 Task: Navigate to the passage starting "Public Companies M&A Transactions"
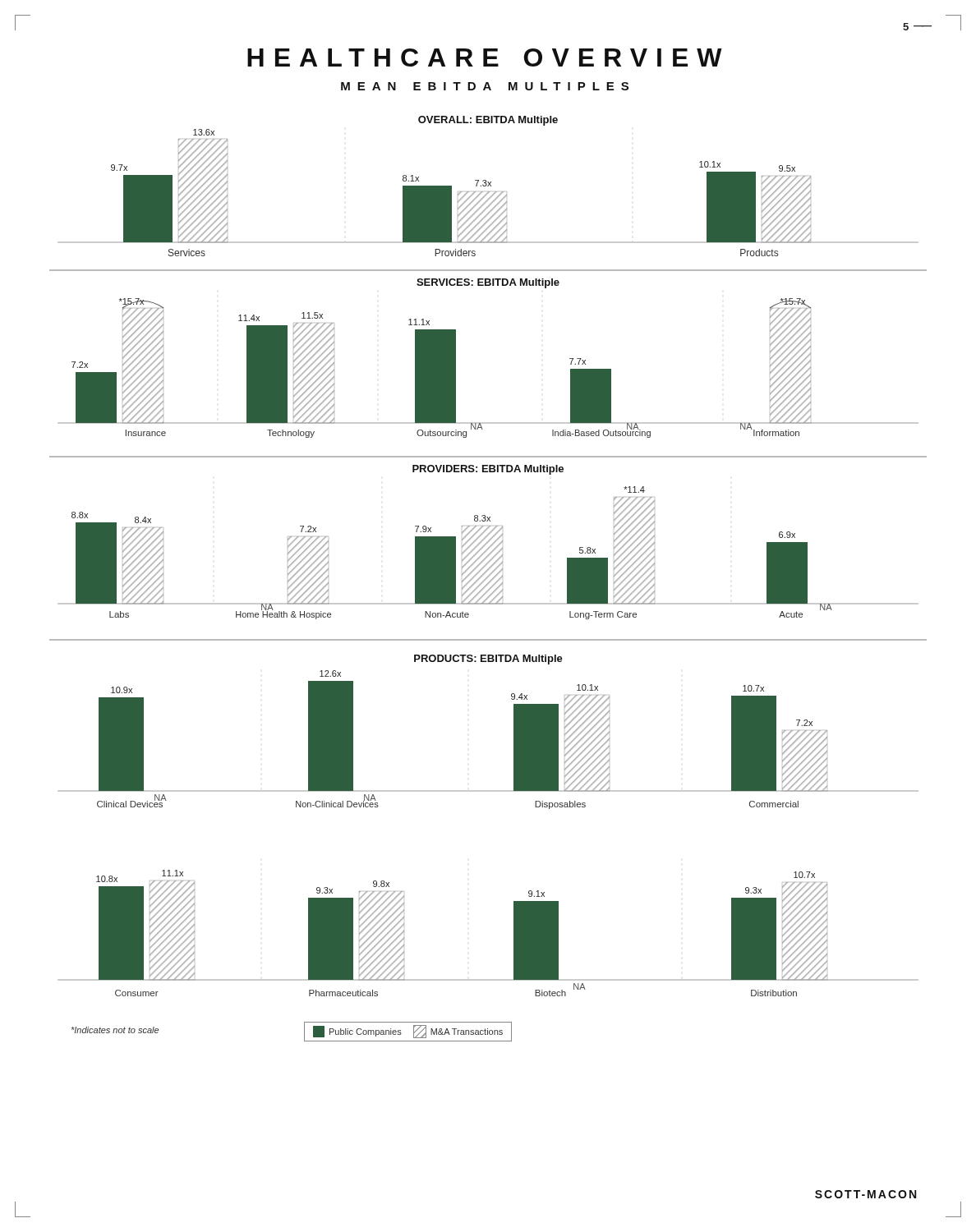coord(408,1032)
